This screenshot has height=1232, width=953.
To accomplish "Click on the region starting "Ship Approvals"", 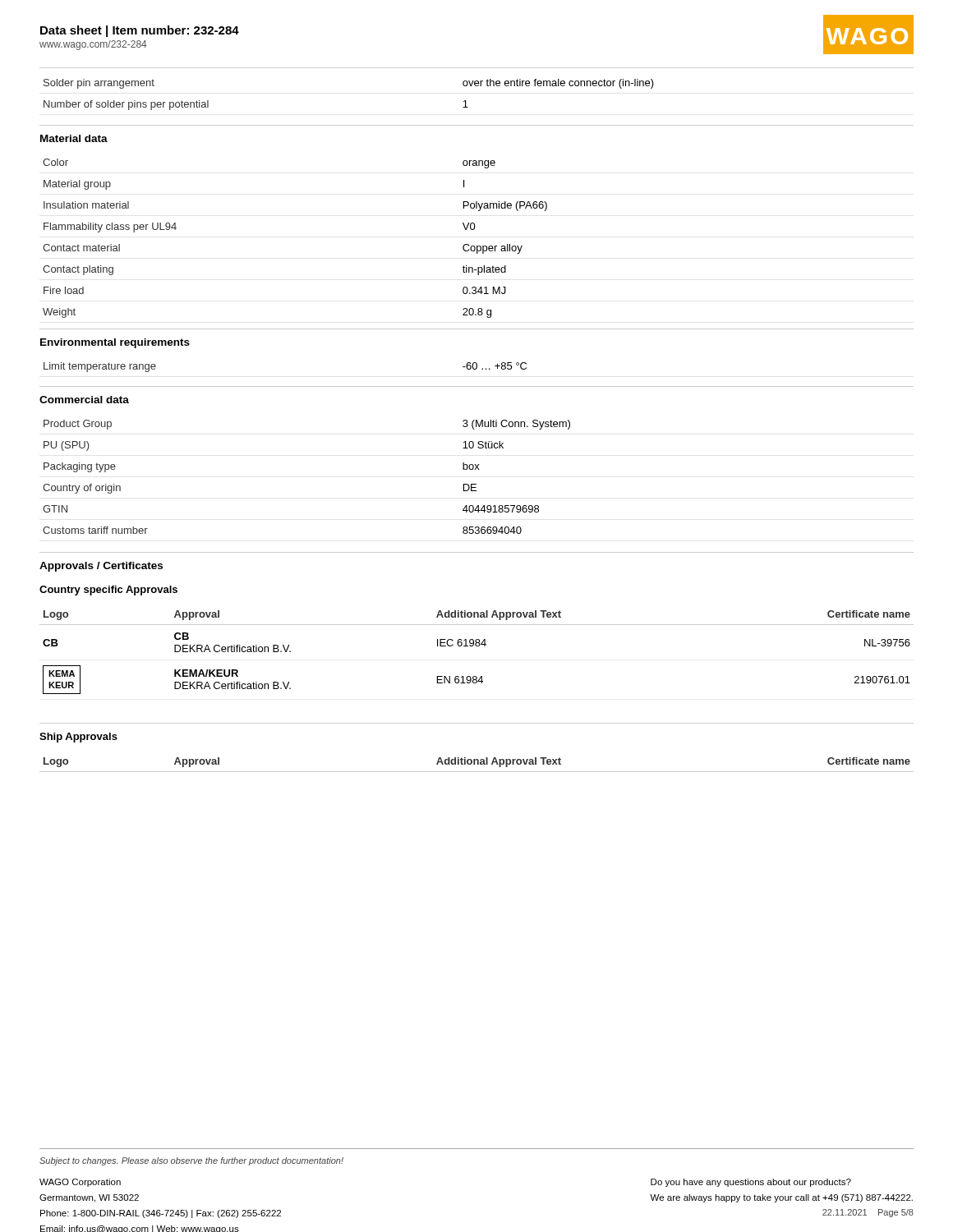I will tap(78, 736).
